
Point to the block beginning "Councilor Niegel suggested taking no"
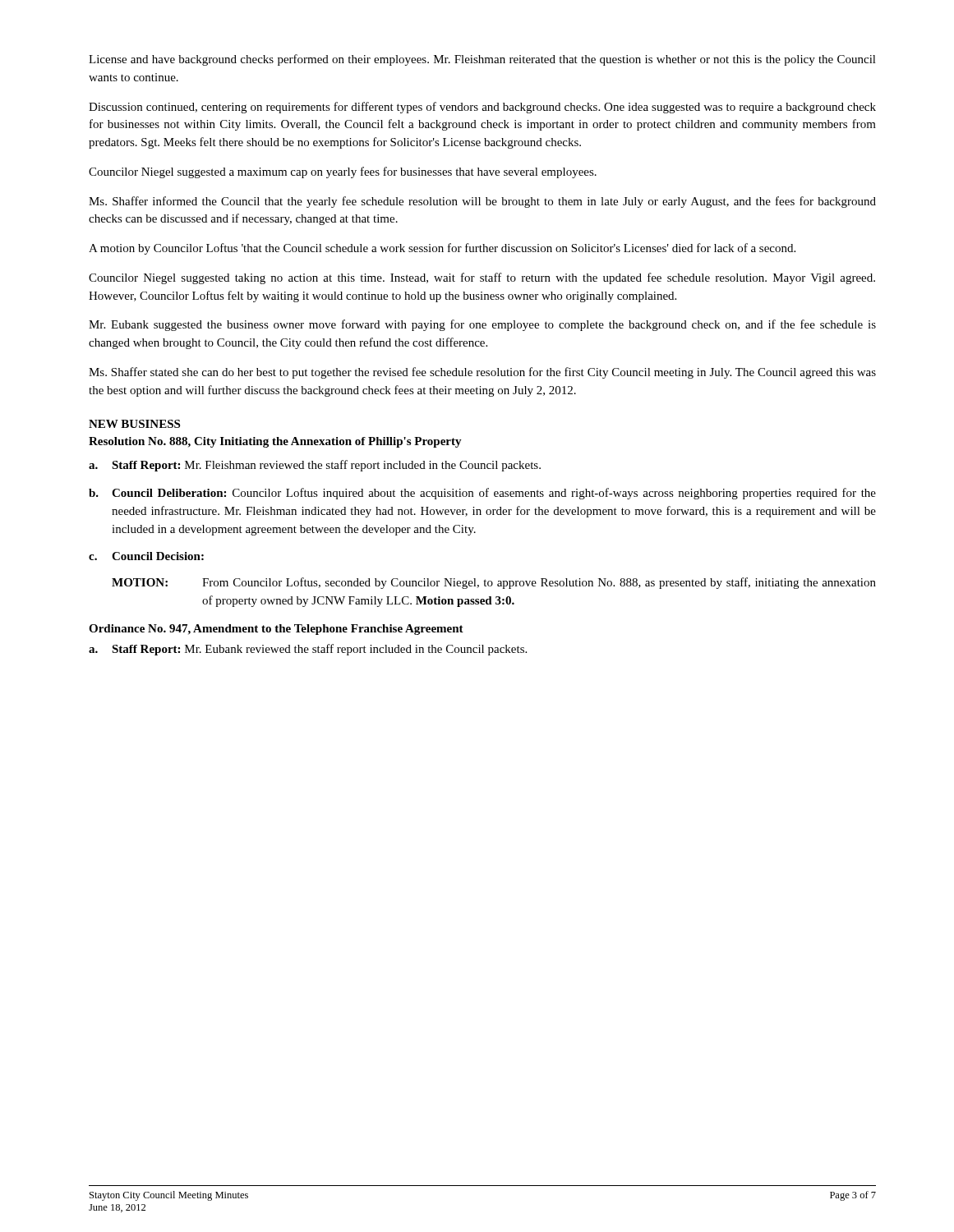[x=482, y=286]
